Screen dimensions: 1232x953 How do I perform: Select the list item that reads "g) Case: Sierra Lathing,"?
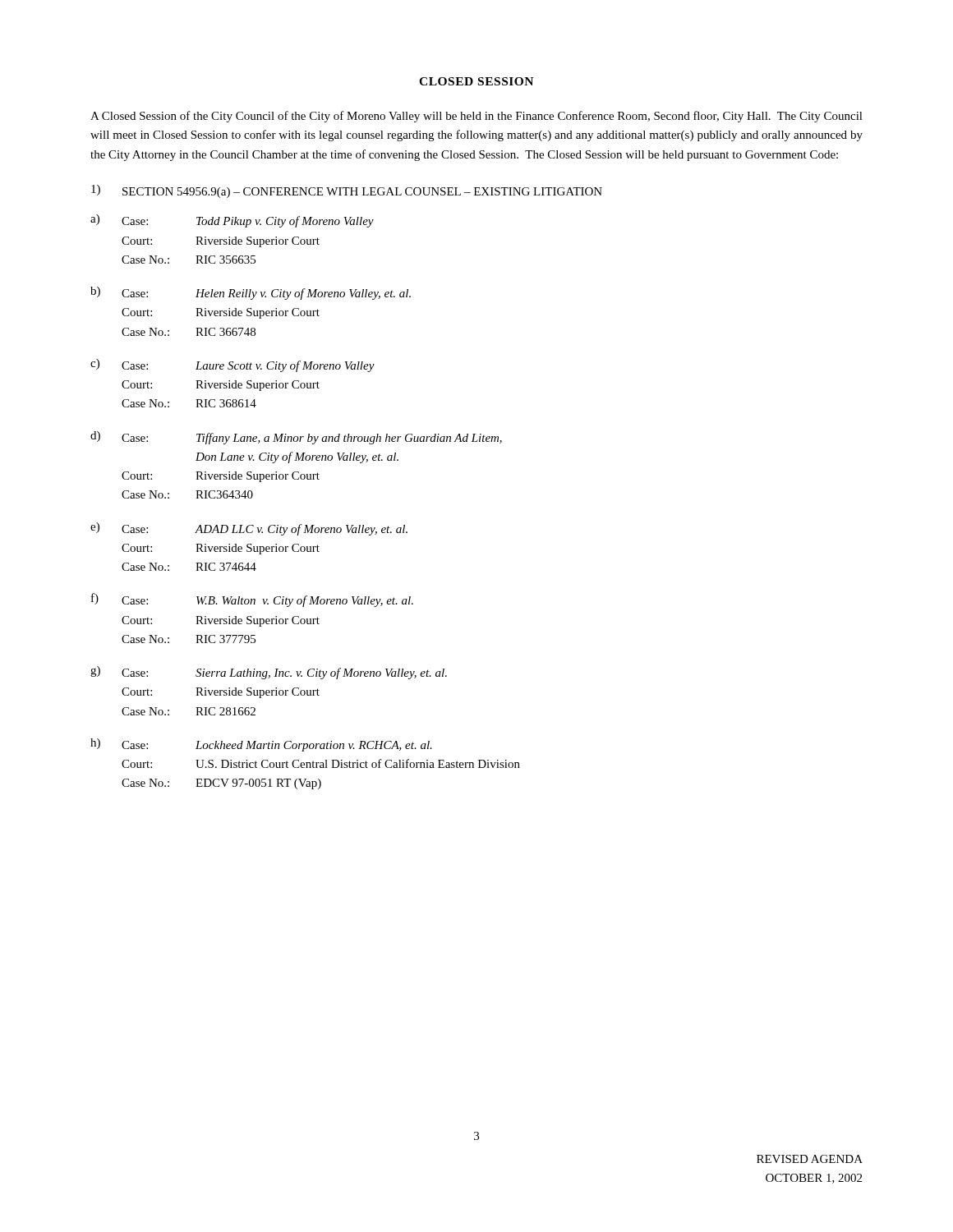(x=269, y=692)
